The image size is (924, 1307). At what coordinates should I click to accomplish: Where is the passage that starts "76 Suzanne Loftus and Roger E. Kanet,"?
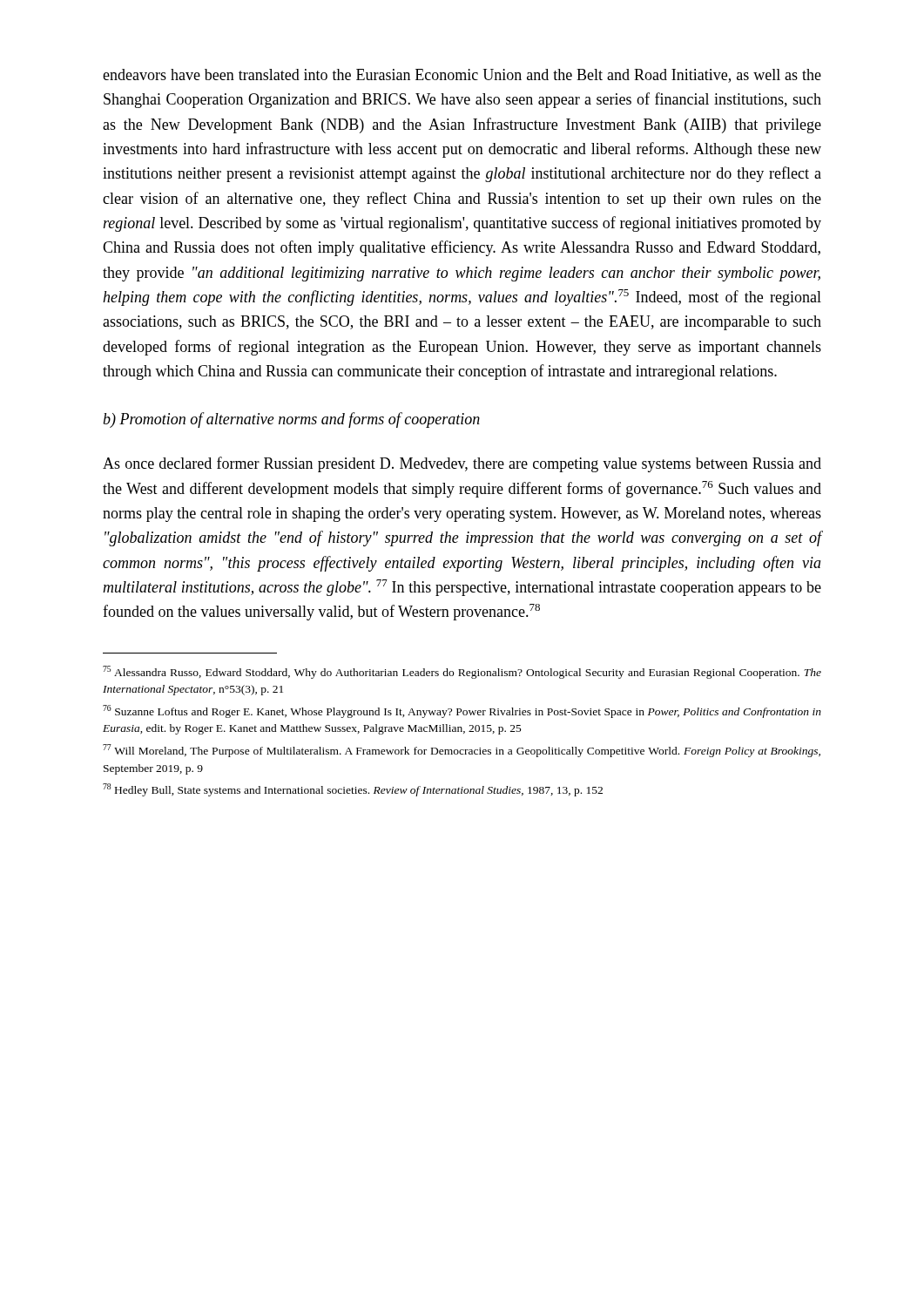click(x=462, y=719)
